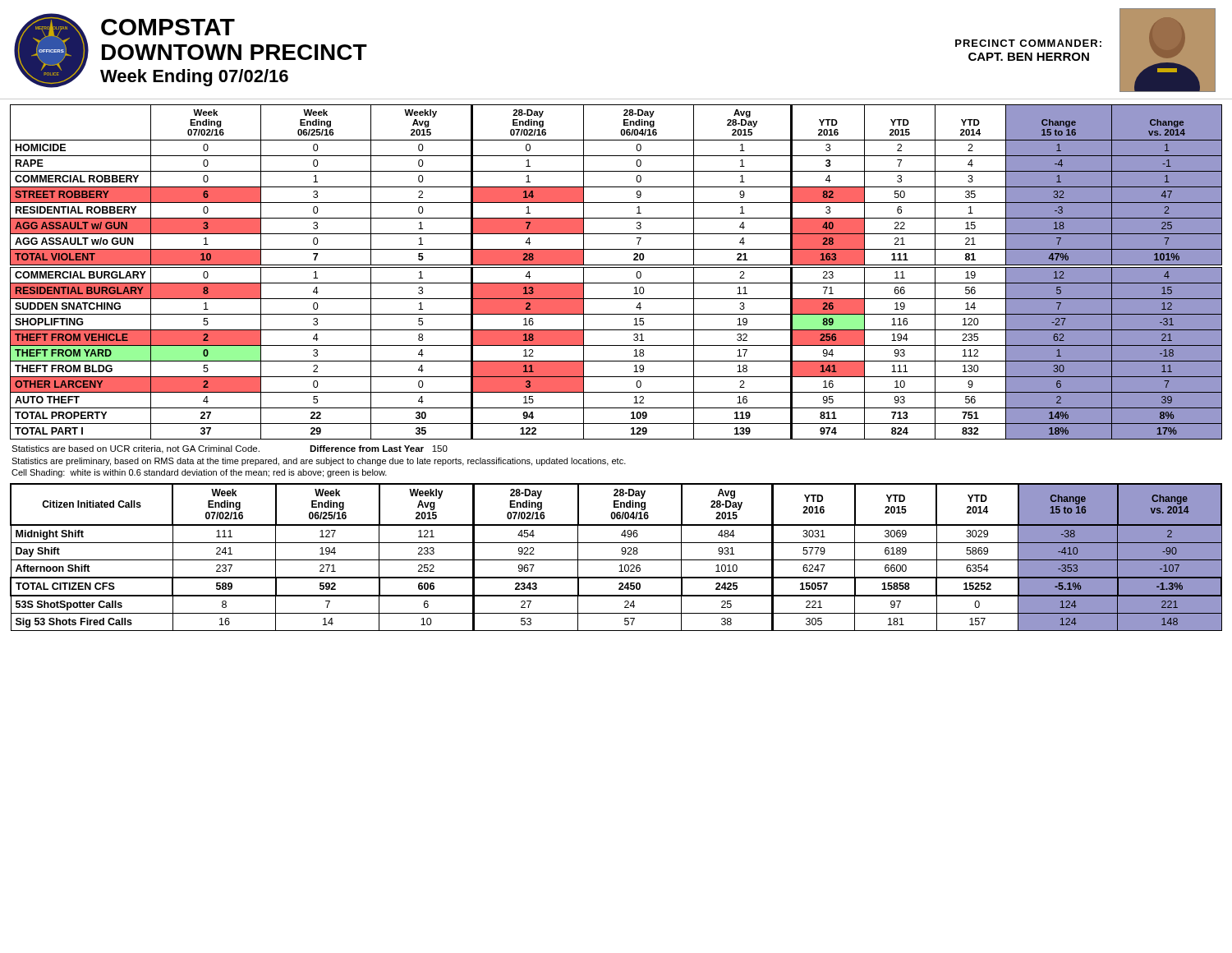1232x953 pixels.
Task: Click on the title with the text "COMPSTAT DOWNTOWN PRECINCT Week Ending 07/02/16"
Action: pyautogui.click(x=168, y=27)
